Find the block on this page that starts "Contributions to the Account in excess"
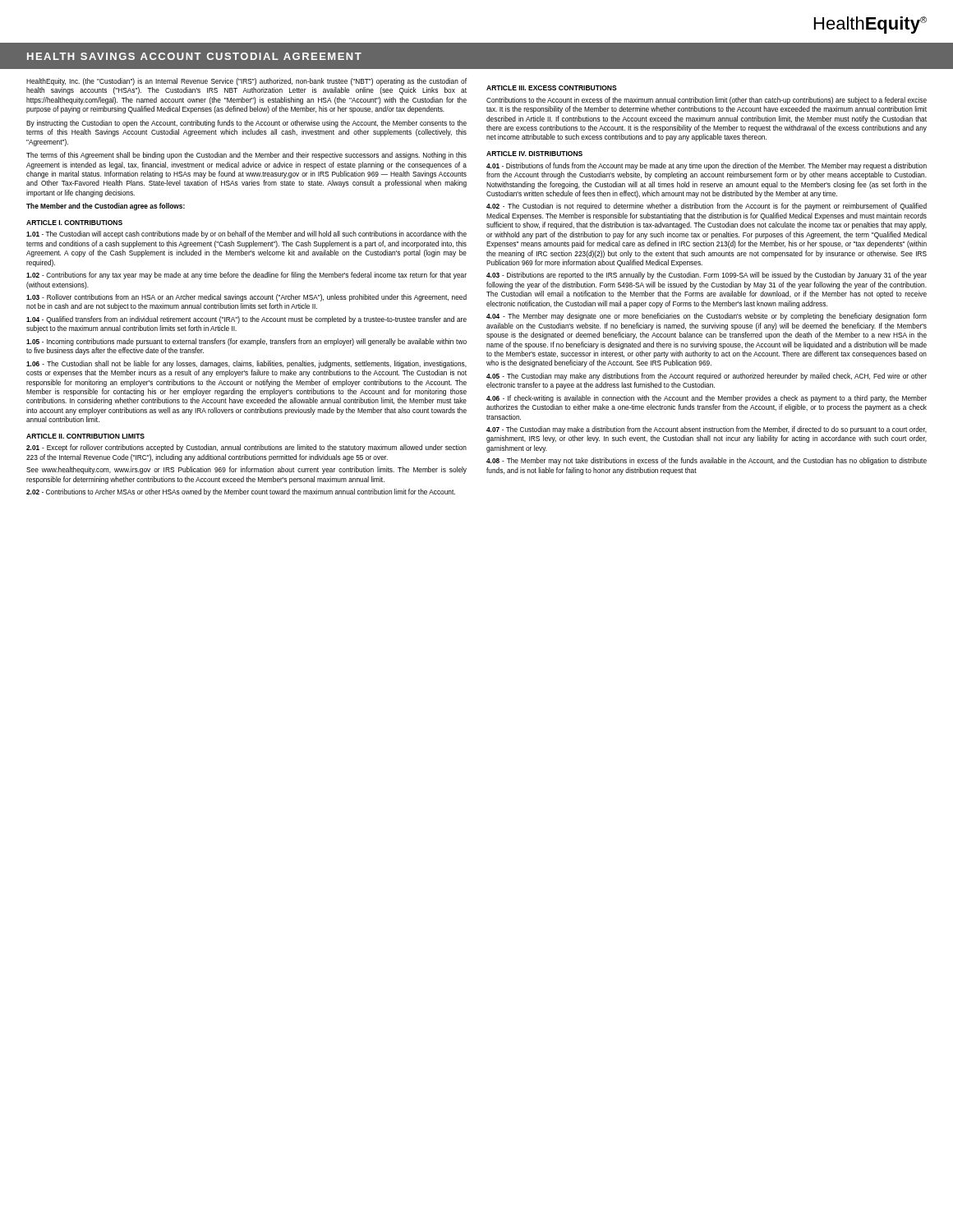The image size is (953, 1232). click(x=707, y=119)
